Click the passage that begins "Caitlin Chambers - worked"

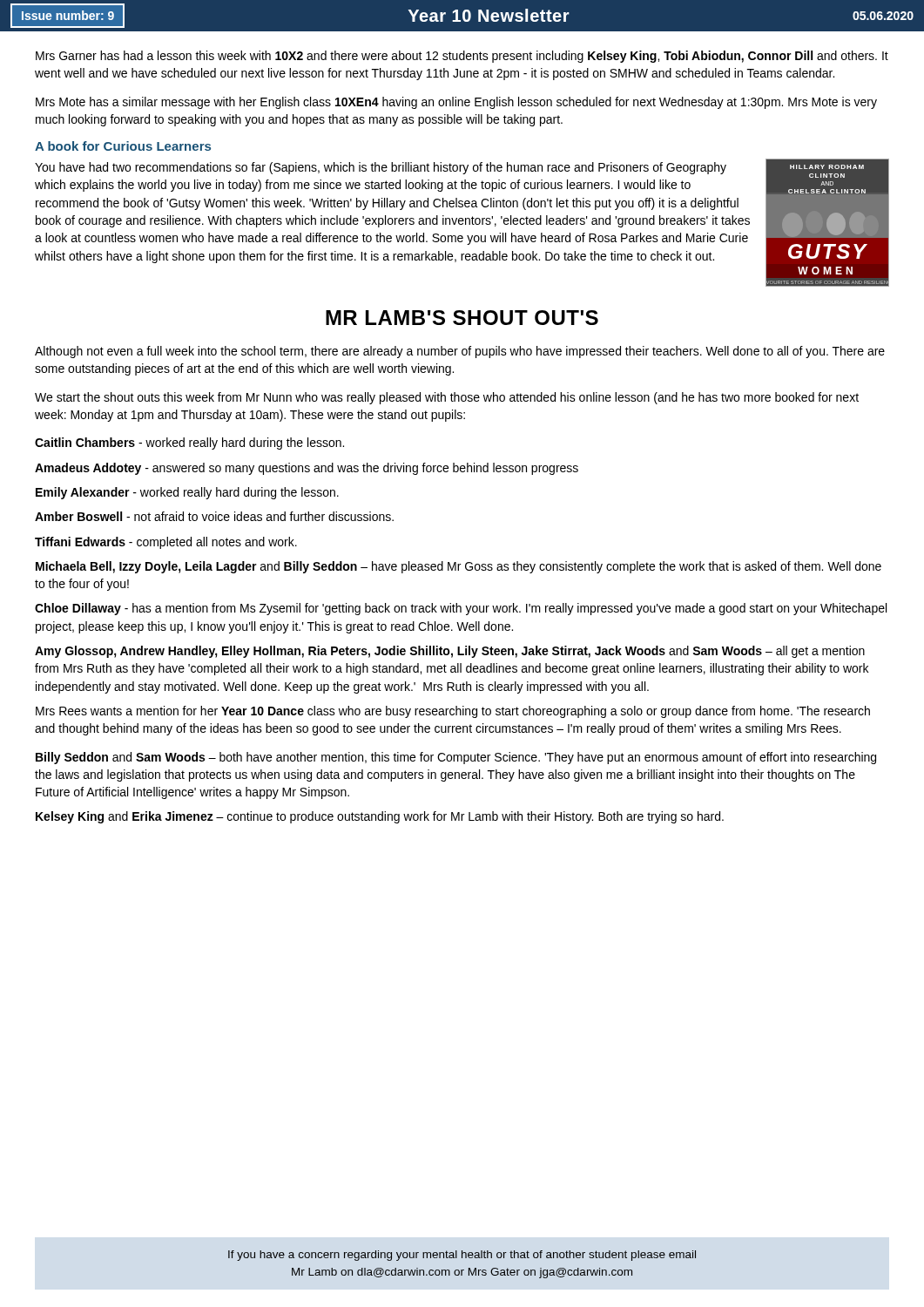click(190, 443)
